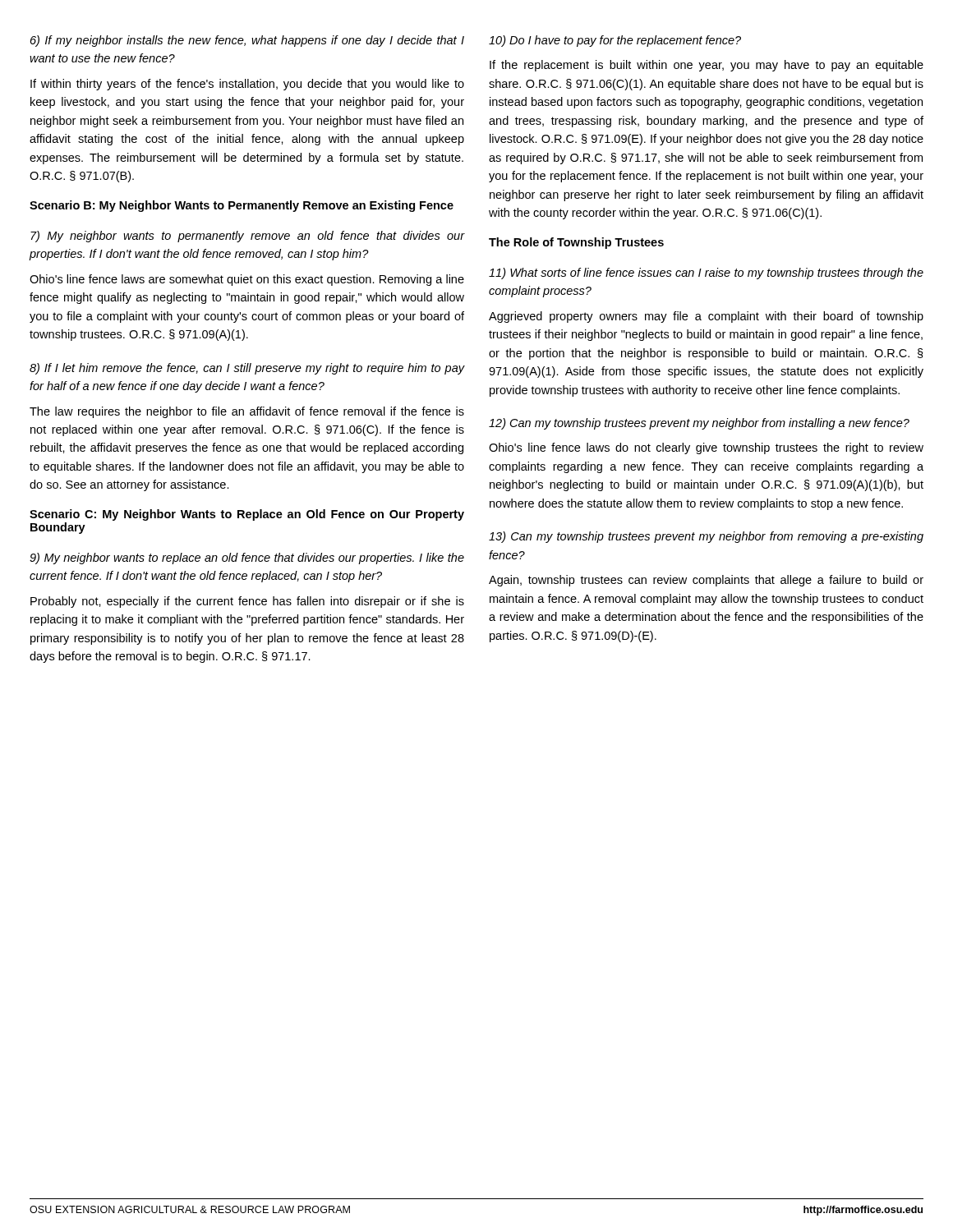Locate the list item containing "13) Can my township"

tap(706, 546)
